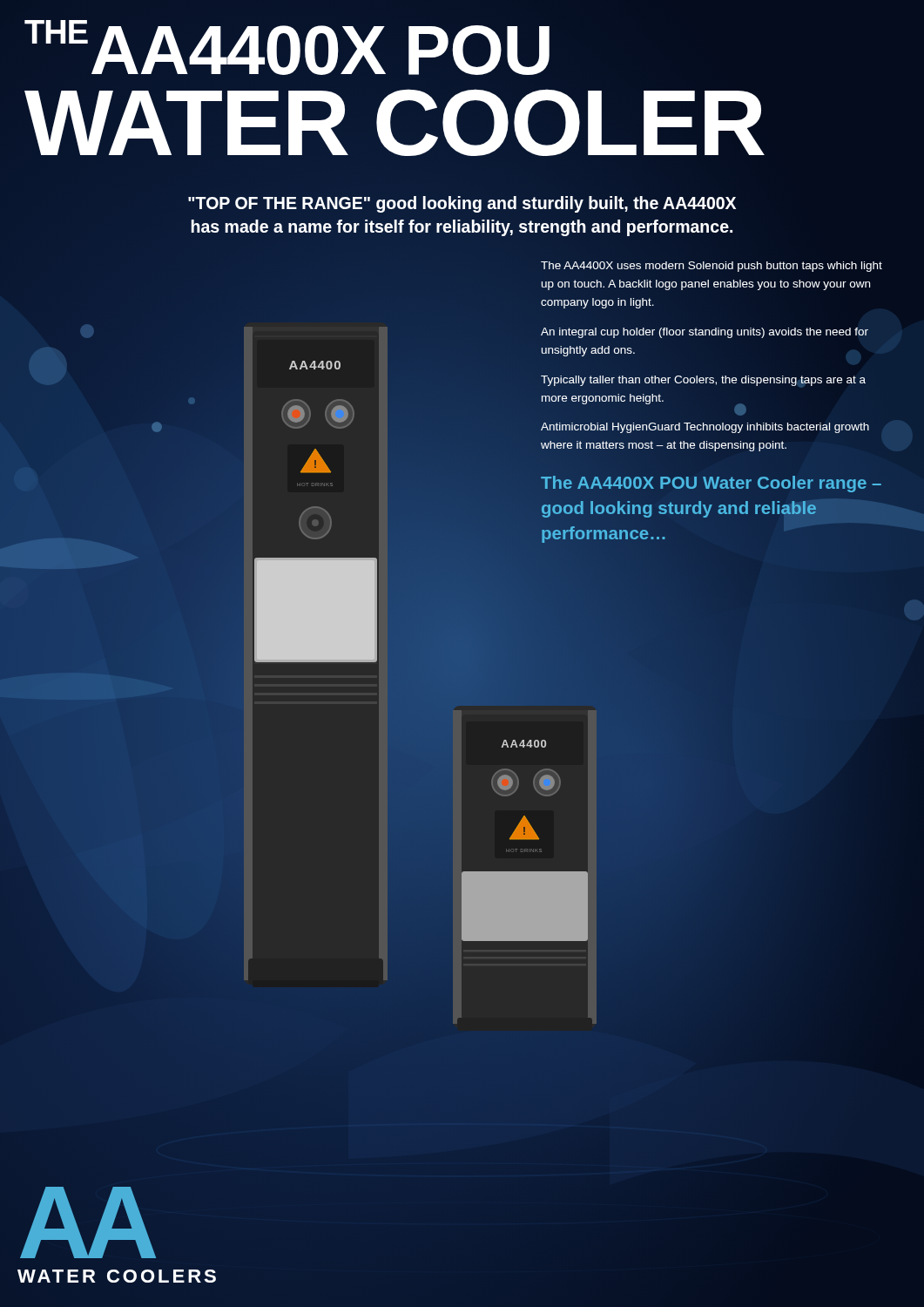Select the logo

pyautogui.click(x=118, y=1229)
